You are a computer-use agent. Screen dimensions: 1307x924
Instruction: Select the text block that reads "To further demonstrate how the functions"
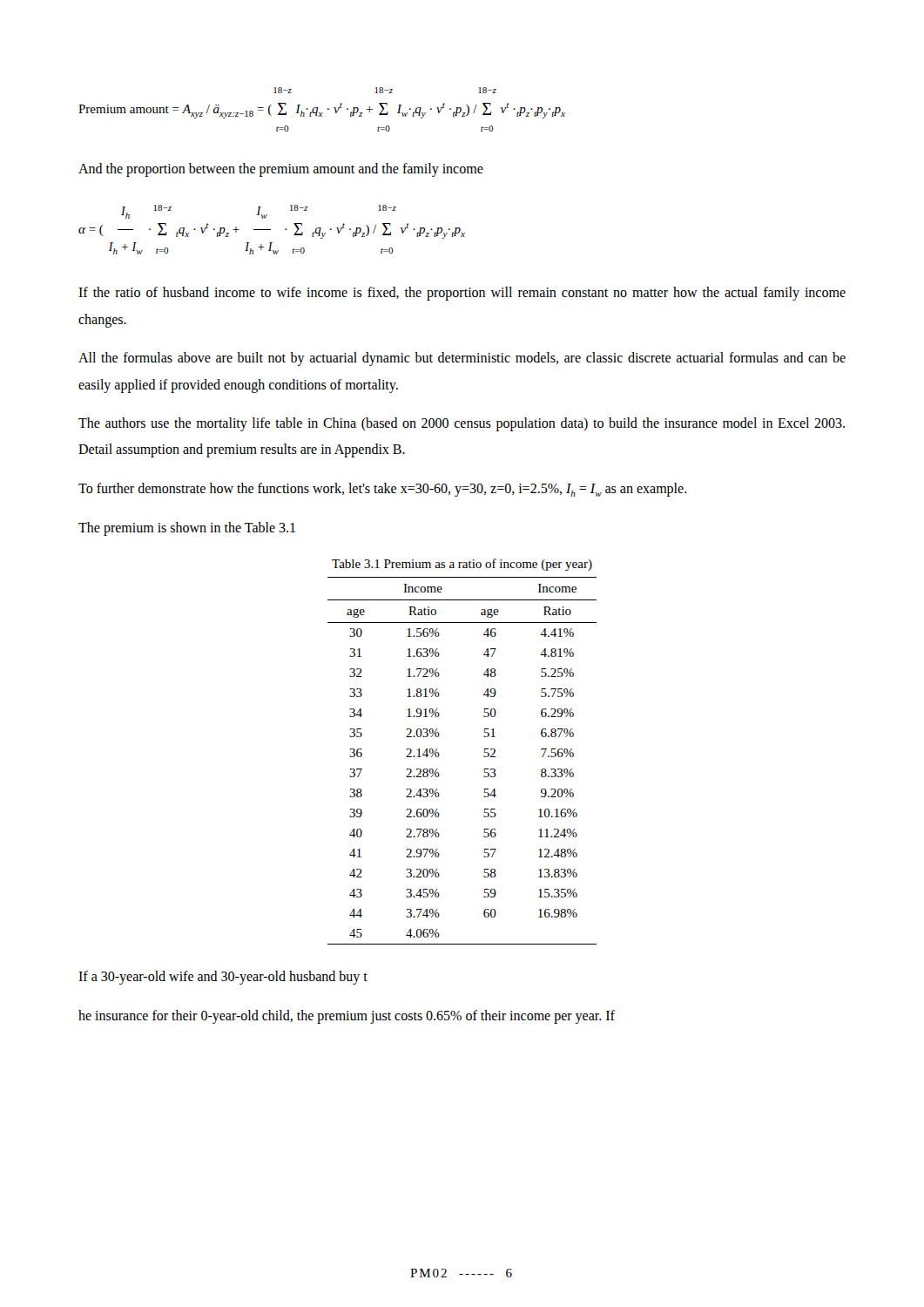pyautogui.click(x=383, y=490)
